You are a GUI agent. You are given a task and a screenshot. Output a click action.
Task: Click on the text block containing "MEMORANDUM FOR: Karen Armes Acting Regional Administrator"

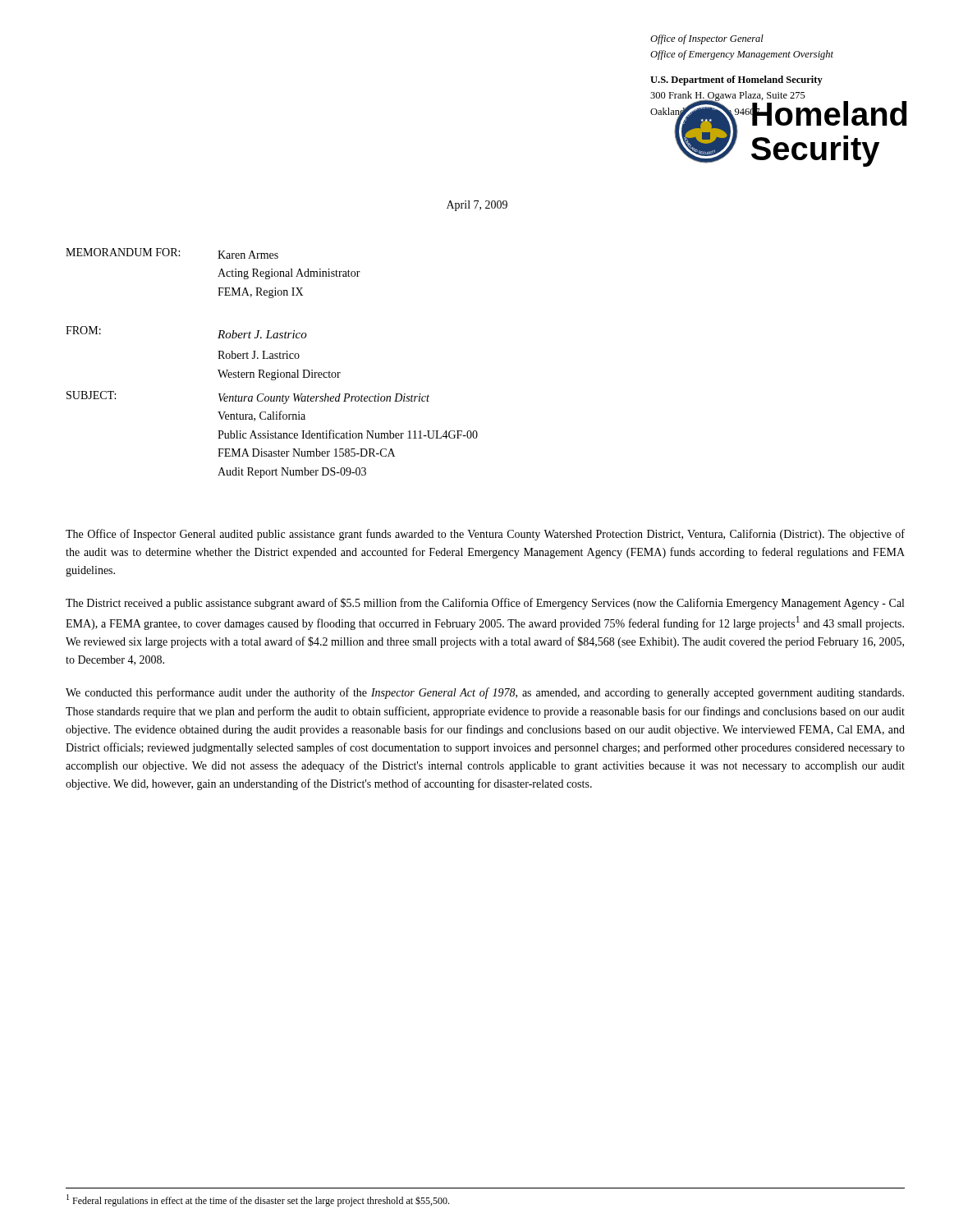click(172, 253)
